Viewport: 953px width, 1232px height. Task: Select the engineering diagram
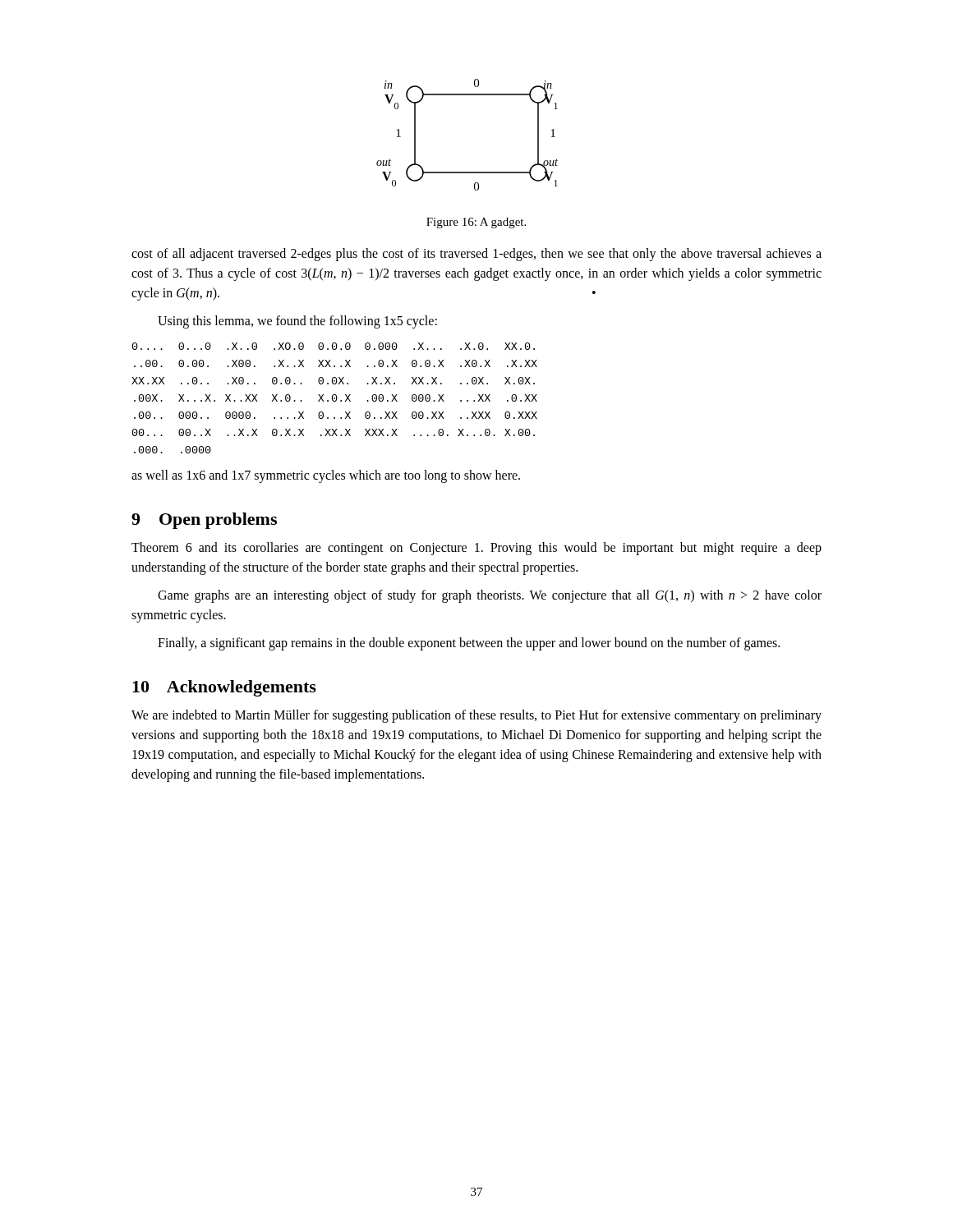click(x=476, y=133)
